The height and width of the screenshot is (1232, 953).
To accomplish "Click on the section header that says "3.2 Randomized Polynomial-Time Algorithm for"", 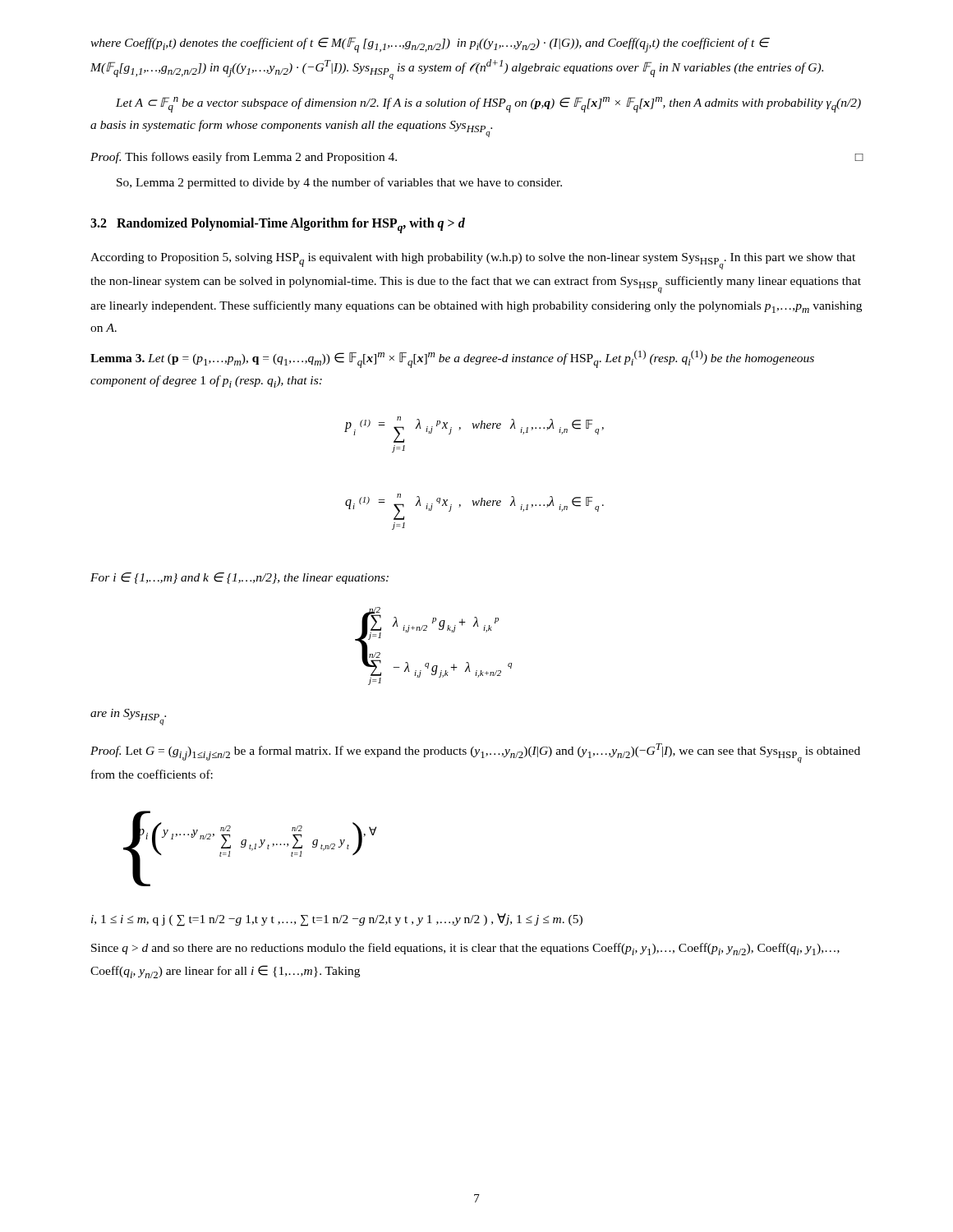I will [278, 224].
